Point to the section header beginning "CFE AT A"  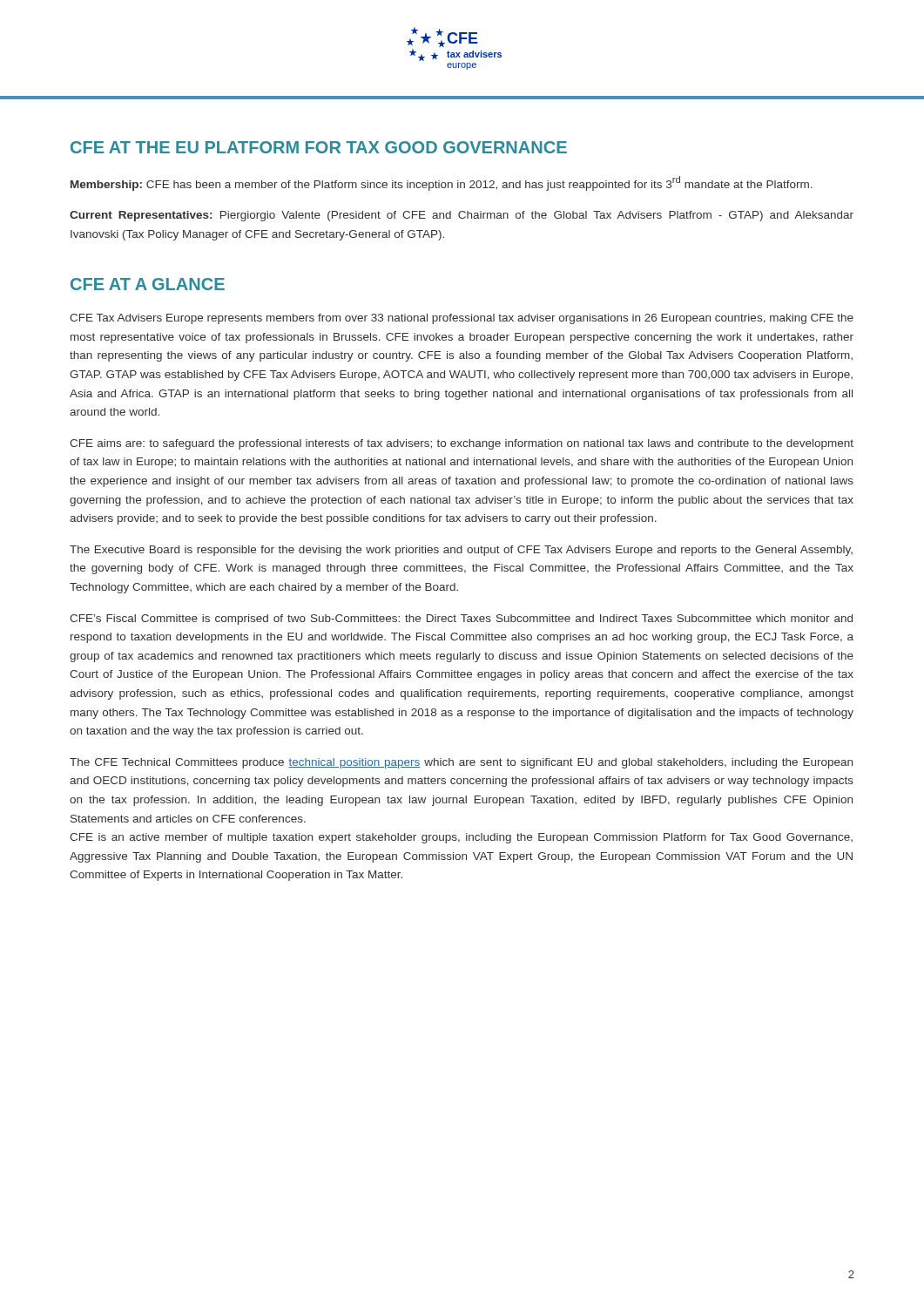[x=147, y=284]
